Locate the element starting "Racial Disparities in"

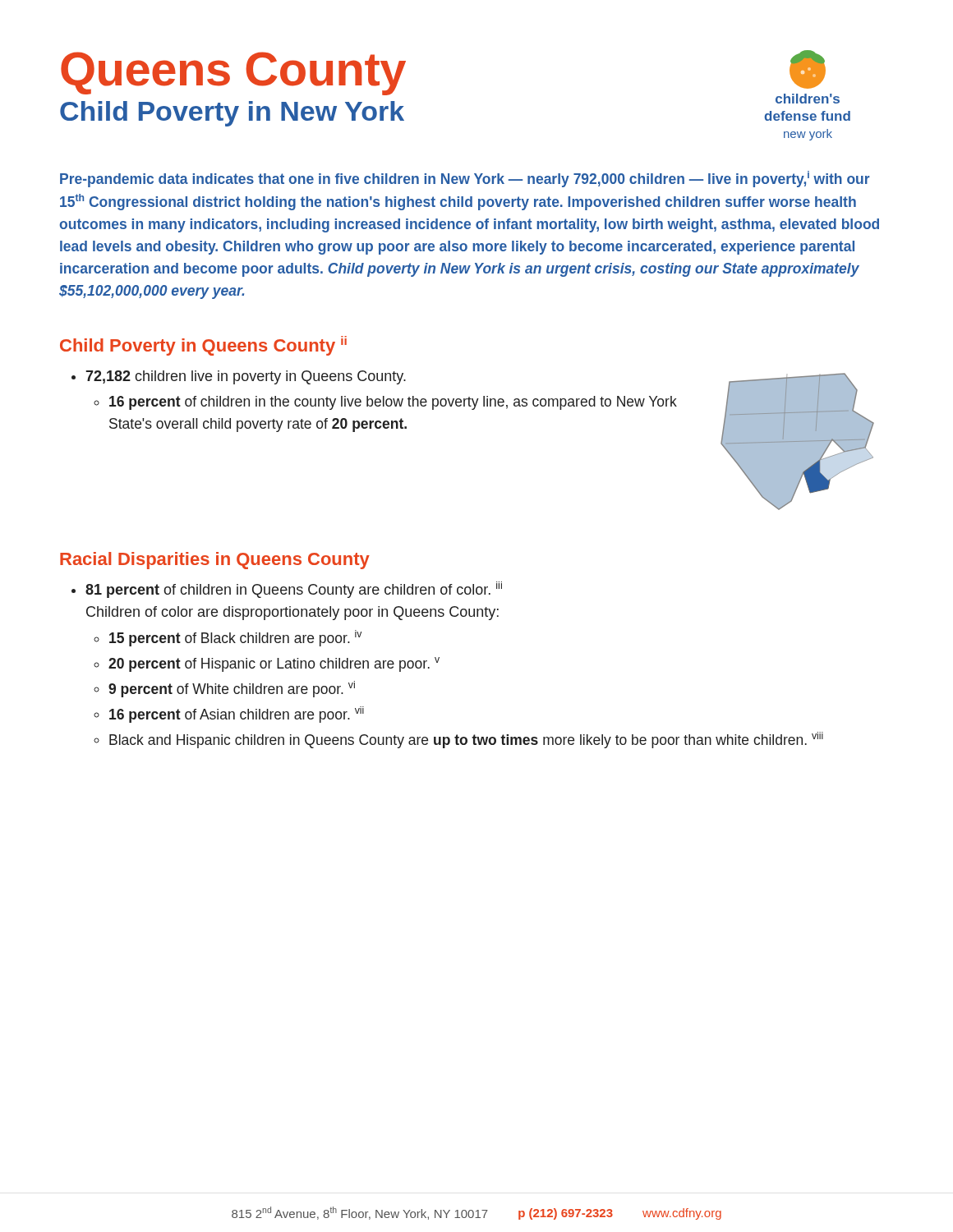[214, 559]
